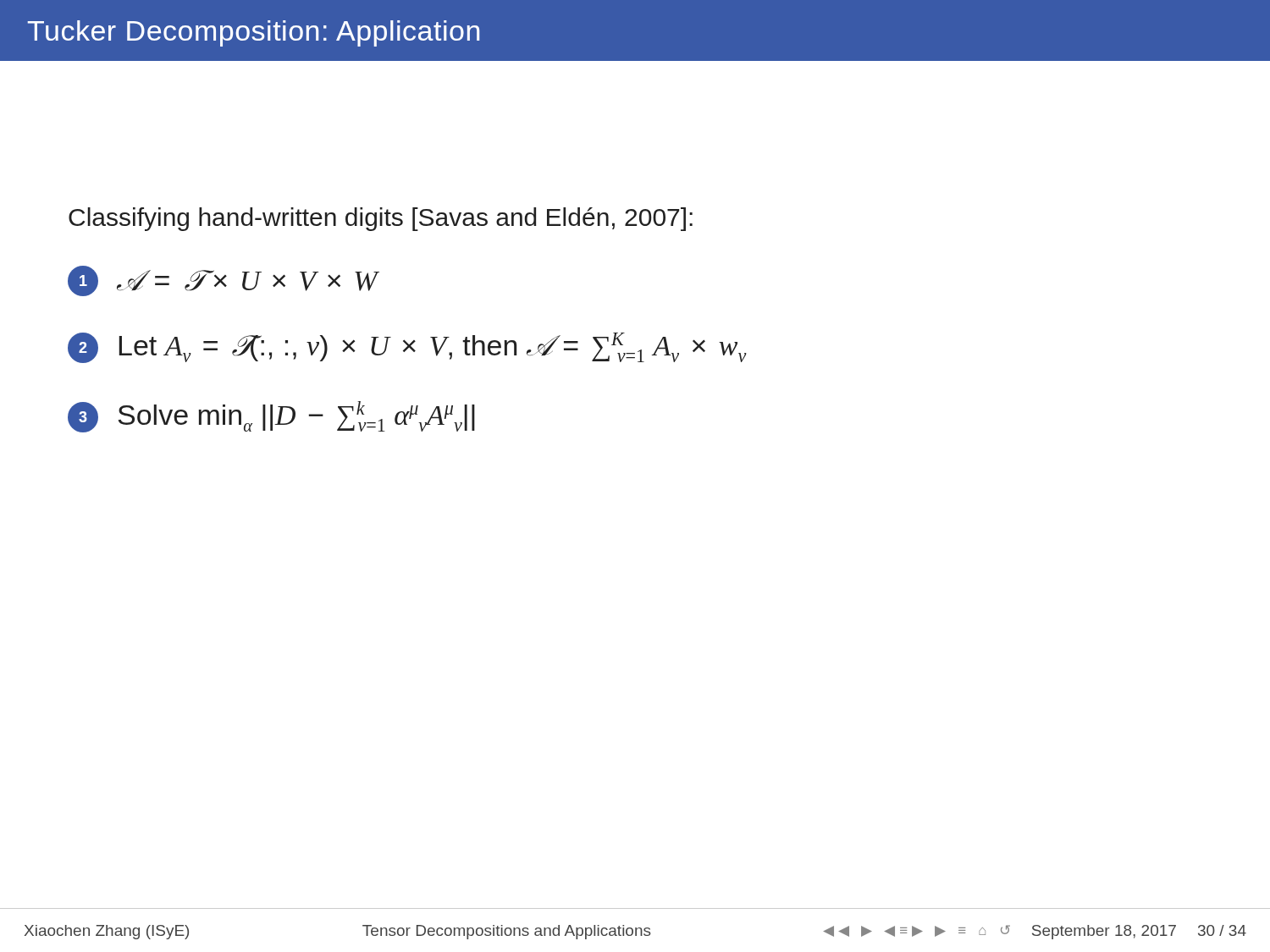Find the block on this page that starts "2 Let Av ="
The image size is (1270, 952).
(407, 348)
